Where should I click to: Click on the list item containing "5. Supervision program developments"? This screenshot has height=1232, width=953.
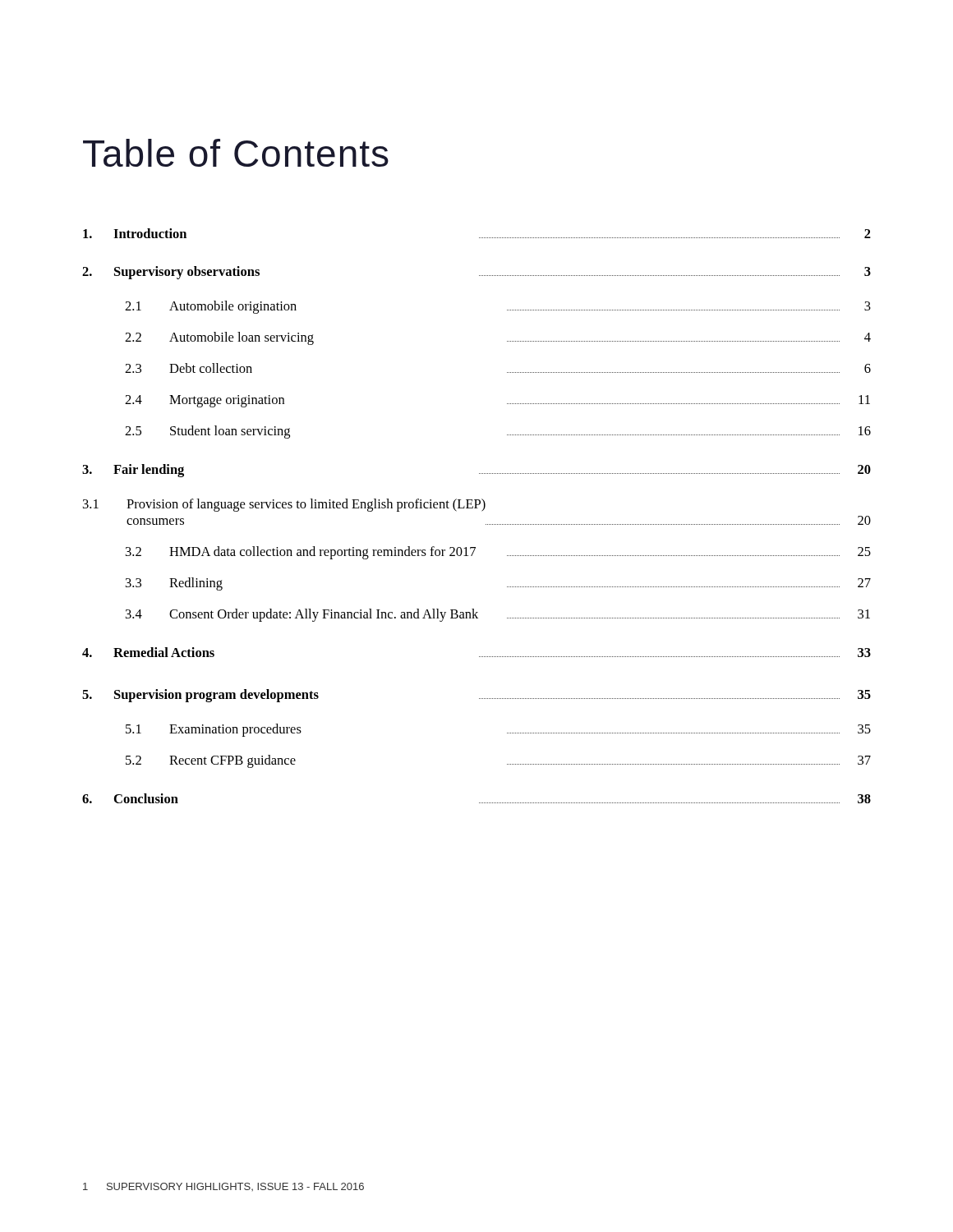point(476,693)
